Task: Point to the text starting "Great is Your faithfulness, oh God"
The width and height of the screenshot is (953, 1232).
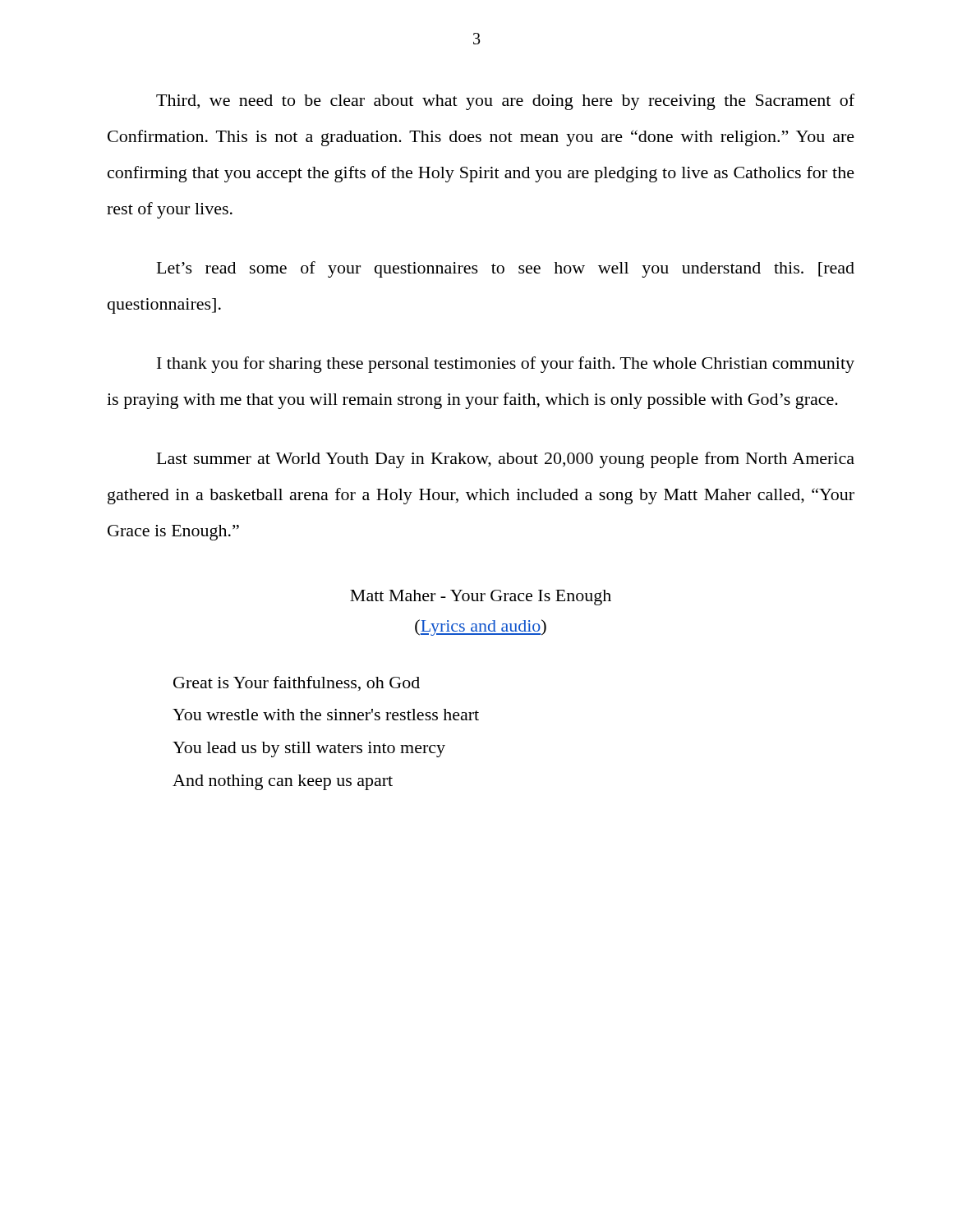Action: [x=326, y=731]
